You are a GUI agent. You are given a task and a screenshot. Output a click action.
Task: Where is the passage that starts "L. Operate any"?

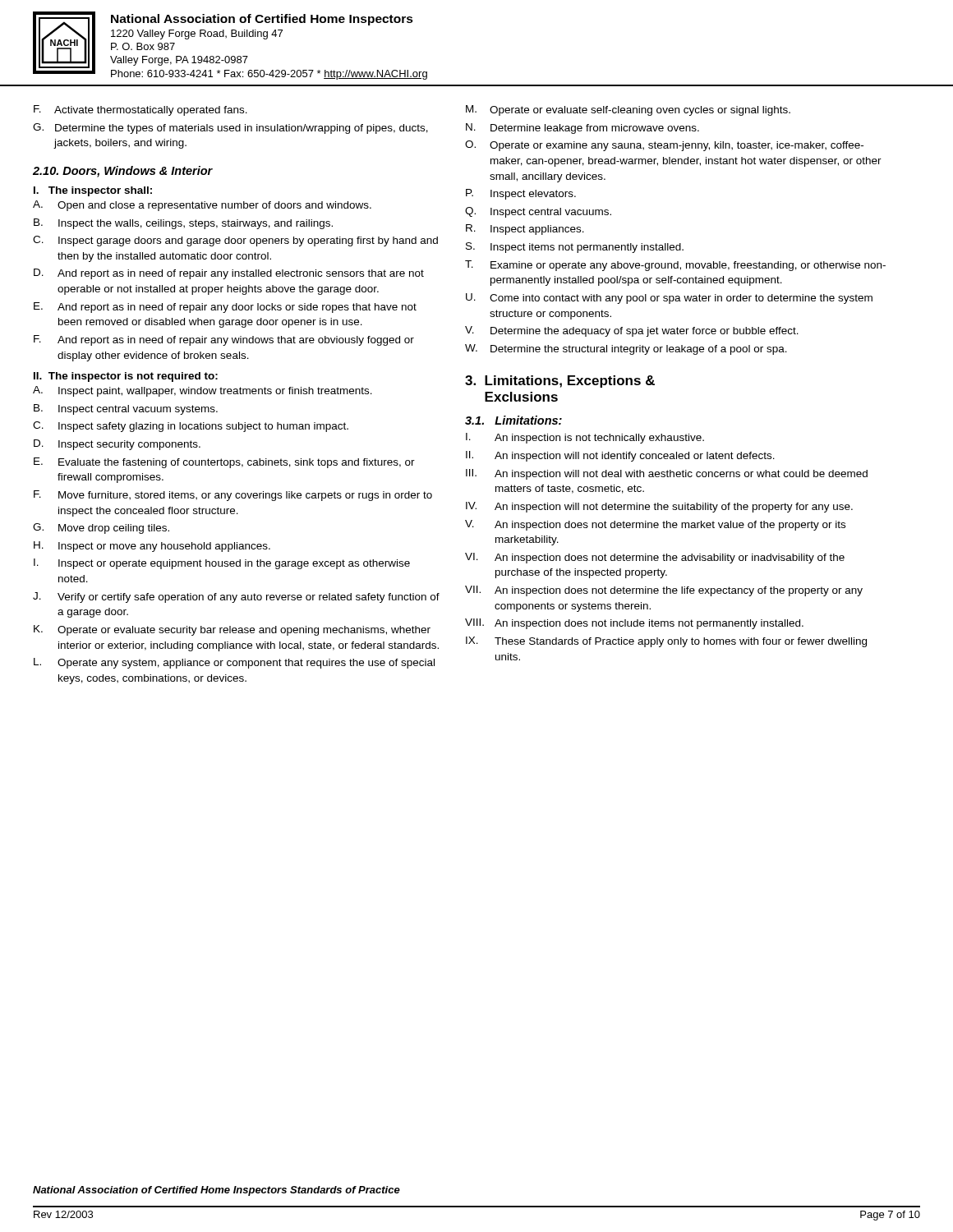(x=237, y=671)
